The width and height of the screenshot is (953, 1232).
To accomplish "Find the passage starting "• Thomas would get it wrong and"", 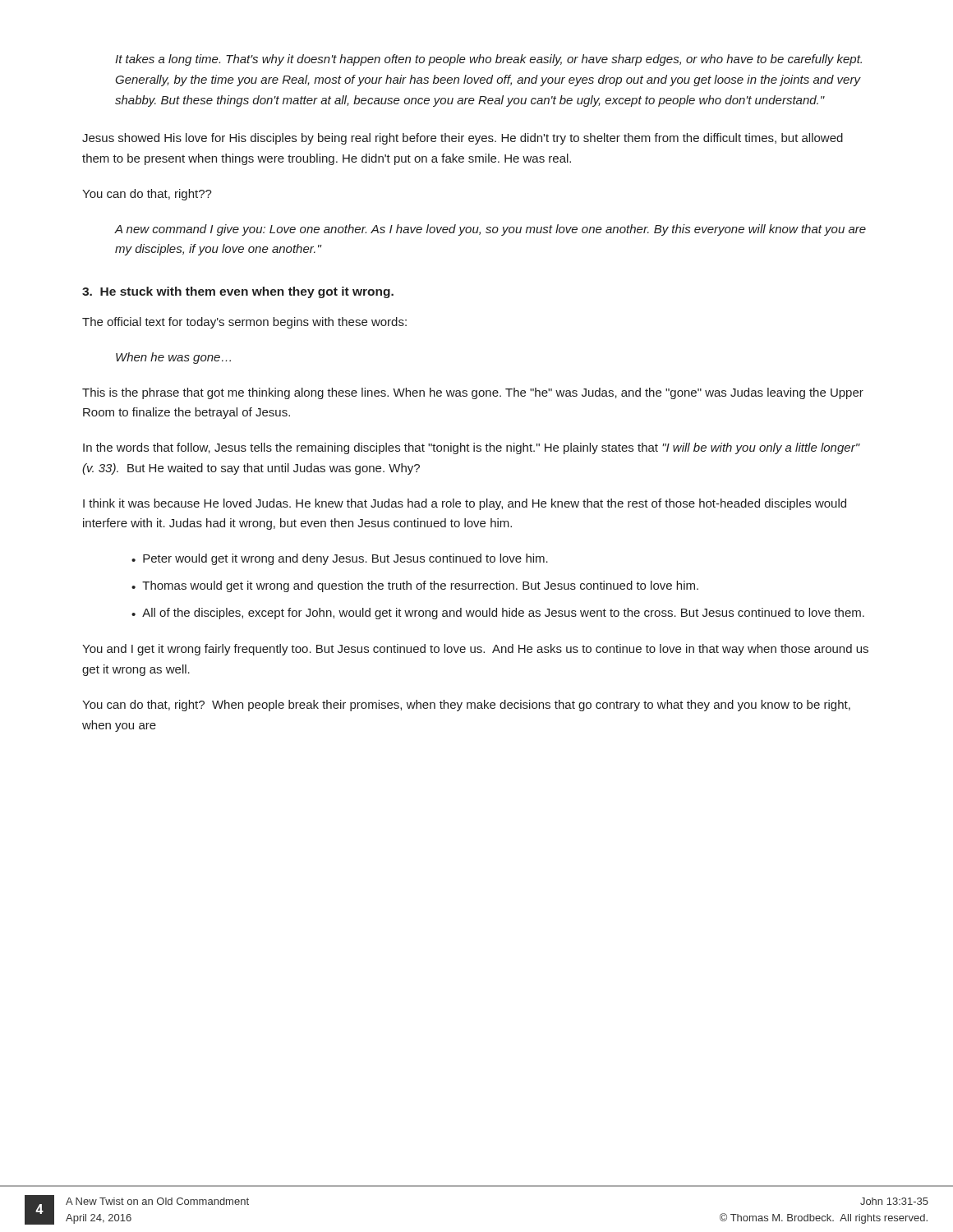I will click(415, 587).
